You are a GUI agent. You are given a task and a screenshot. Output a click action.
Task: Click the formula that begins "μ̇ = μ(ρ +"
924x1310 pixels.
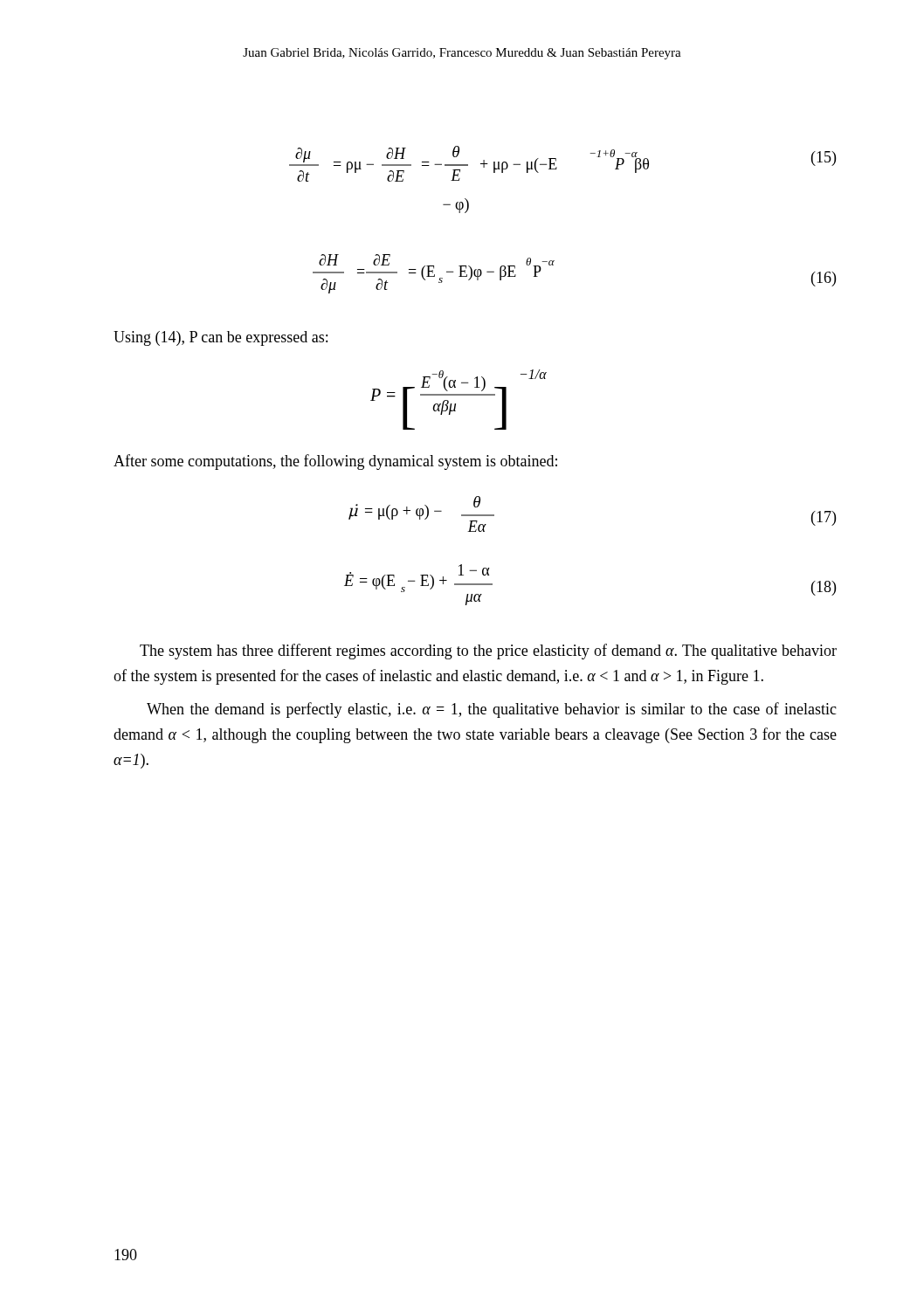point(475,517)
